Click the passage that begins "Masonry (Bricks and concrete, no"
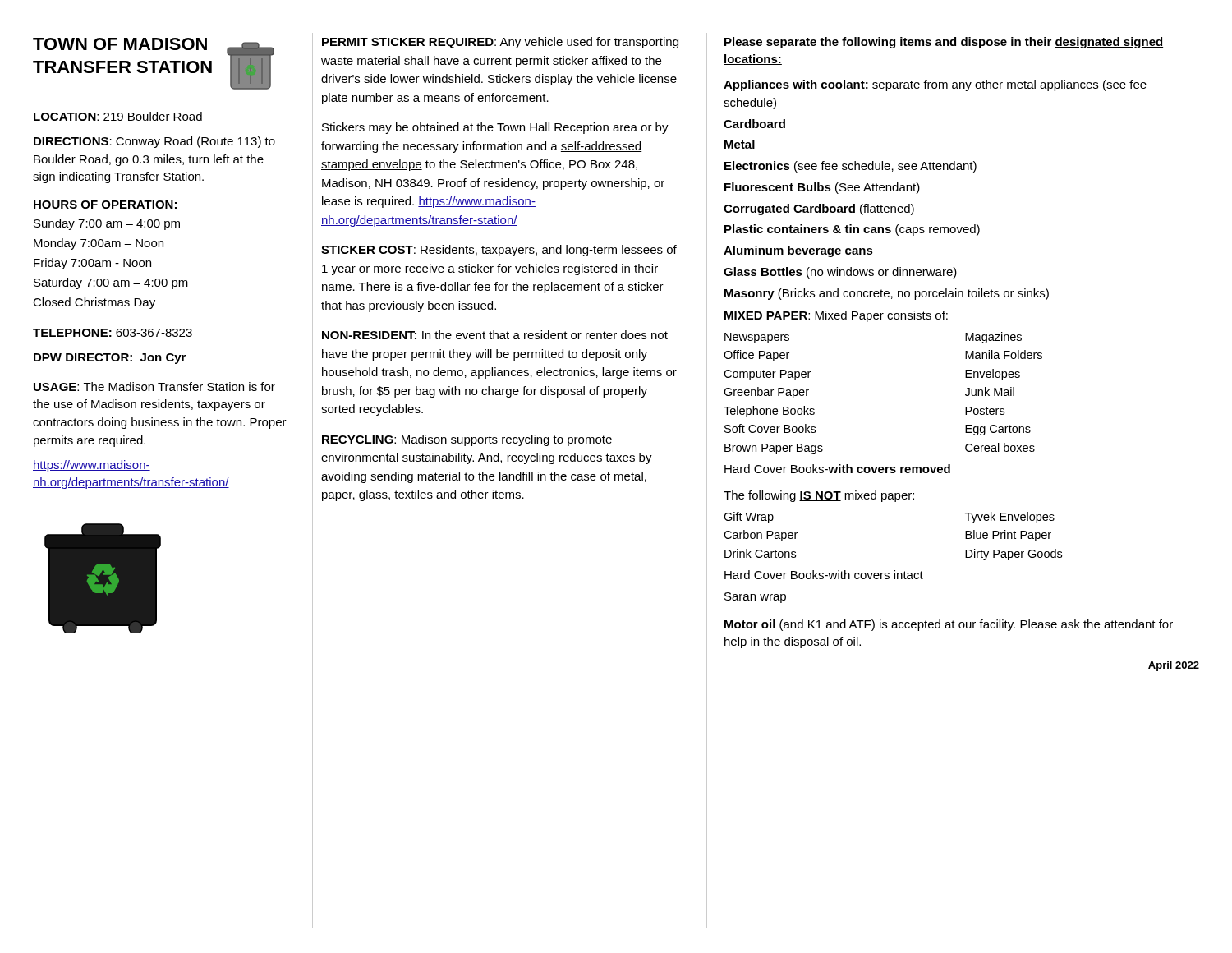 click(887, 292)
